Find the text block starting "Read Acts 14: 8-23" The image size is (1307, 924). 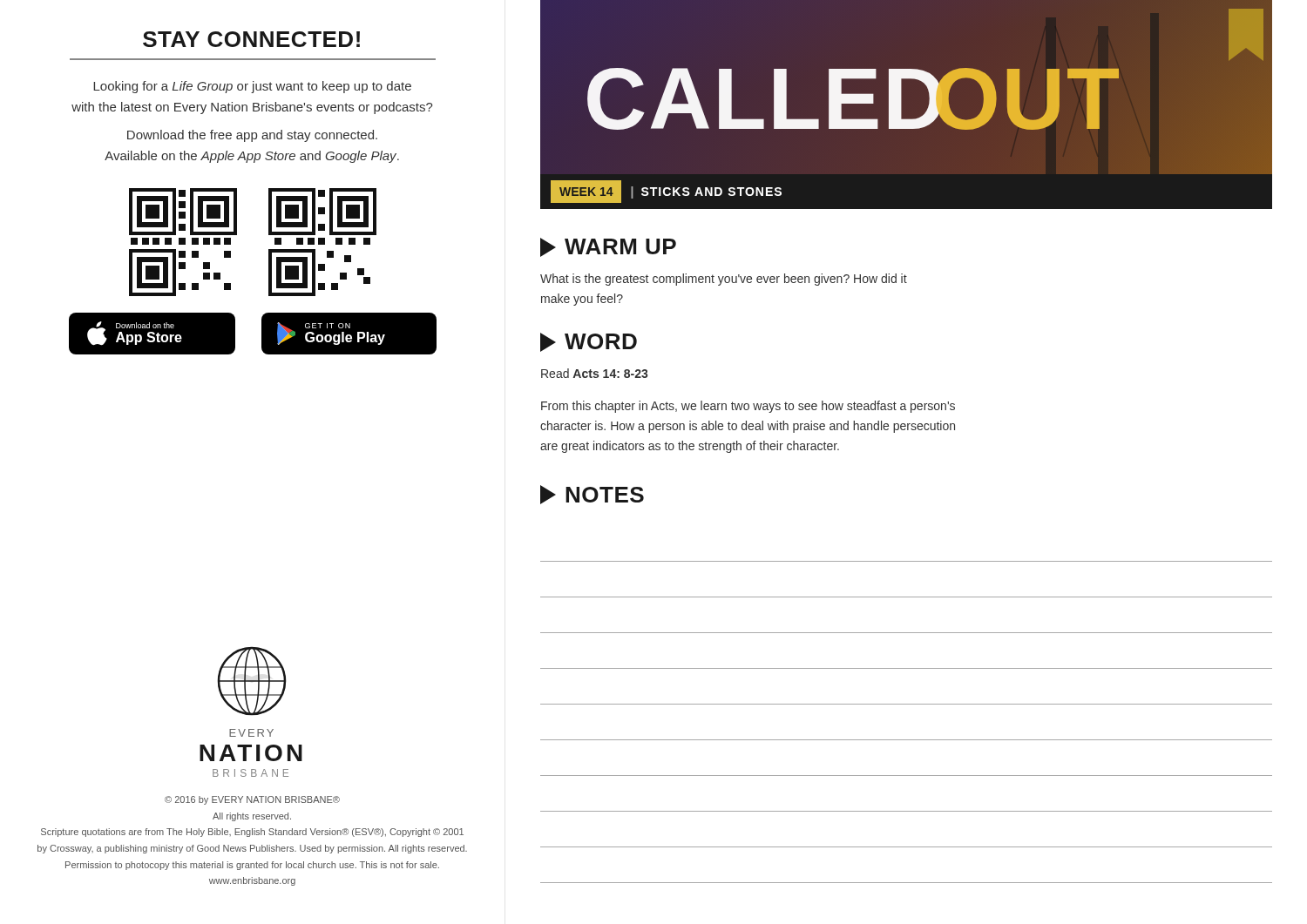pos(594,374)
